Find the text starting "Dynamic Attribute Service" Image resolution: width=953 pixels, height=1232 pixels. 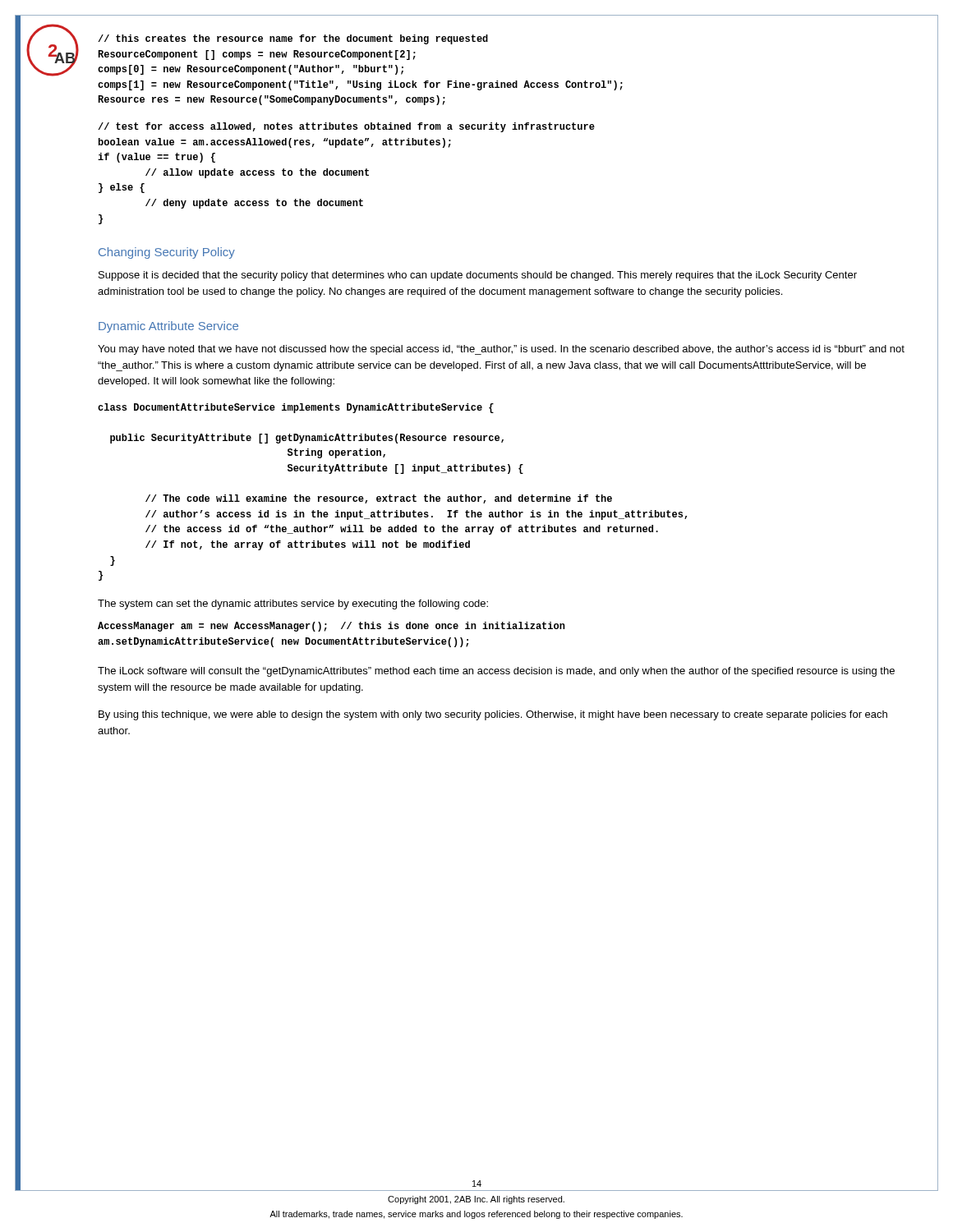point(168,326)
